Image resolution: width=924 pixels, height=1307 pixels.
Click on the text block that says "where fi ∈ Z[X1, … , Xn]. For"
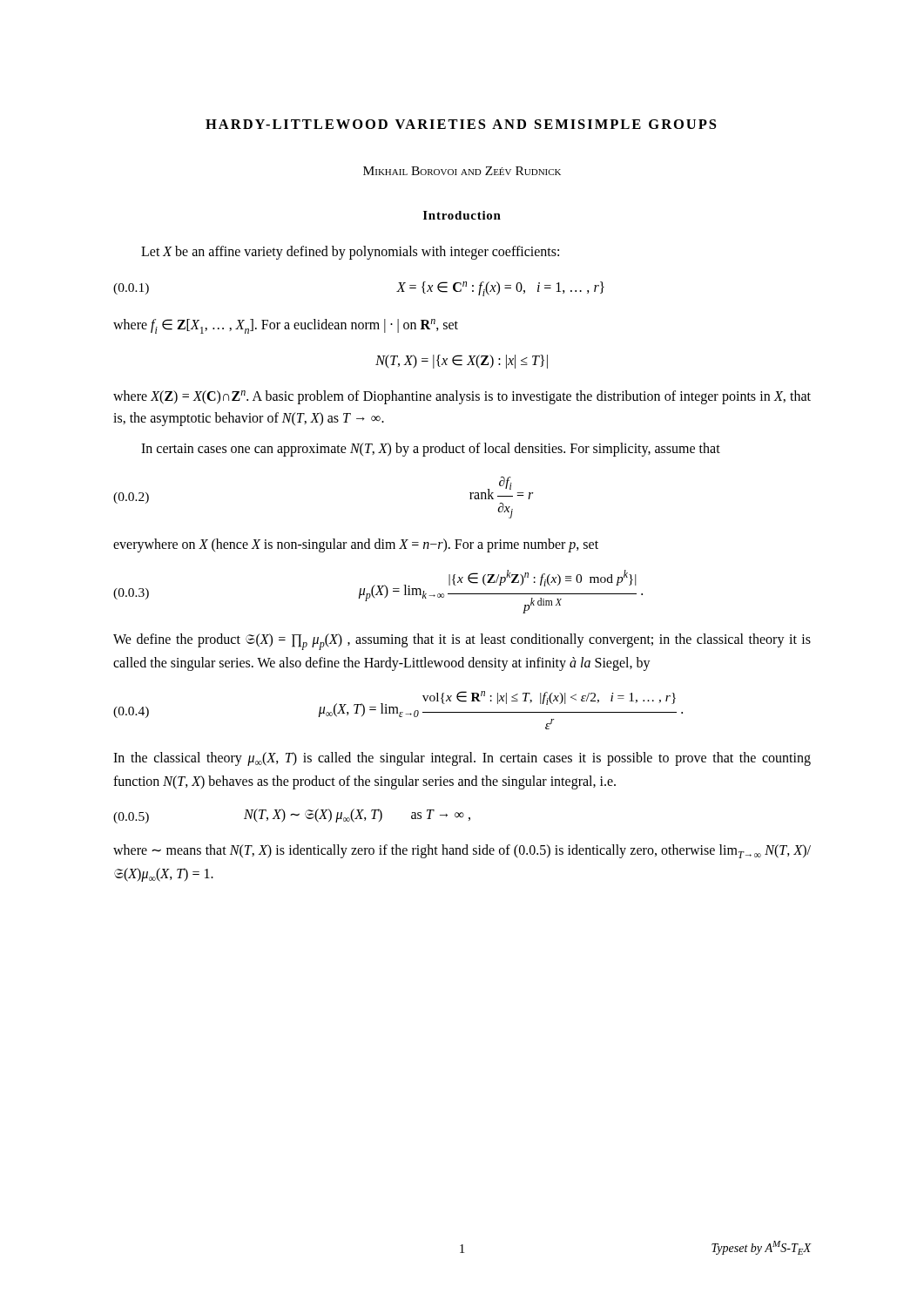pos(286,325)
